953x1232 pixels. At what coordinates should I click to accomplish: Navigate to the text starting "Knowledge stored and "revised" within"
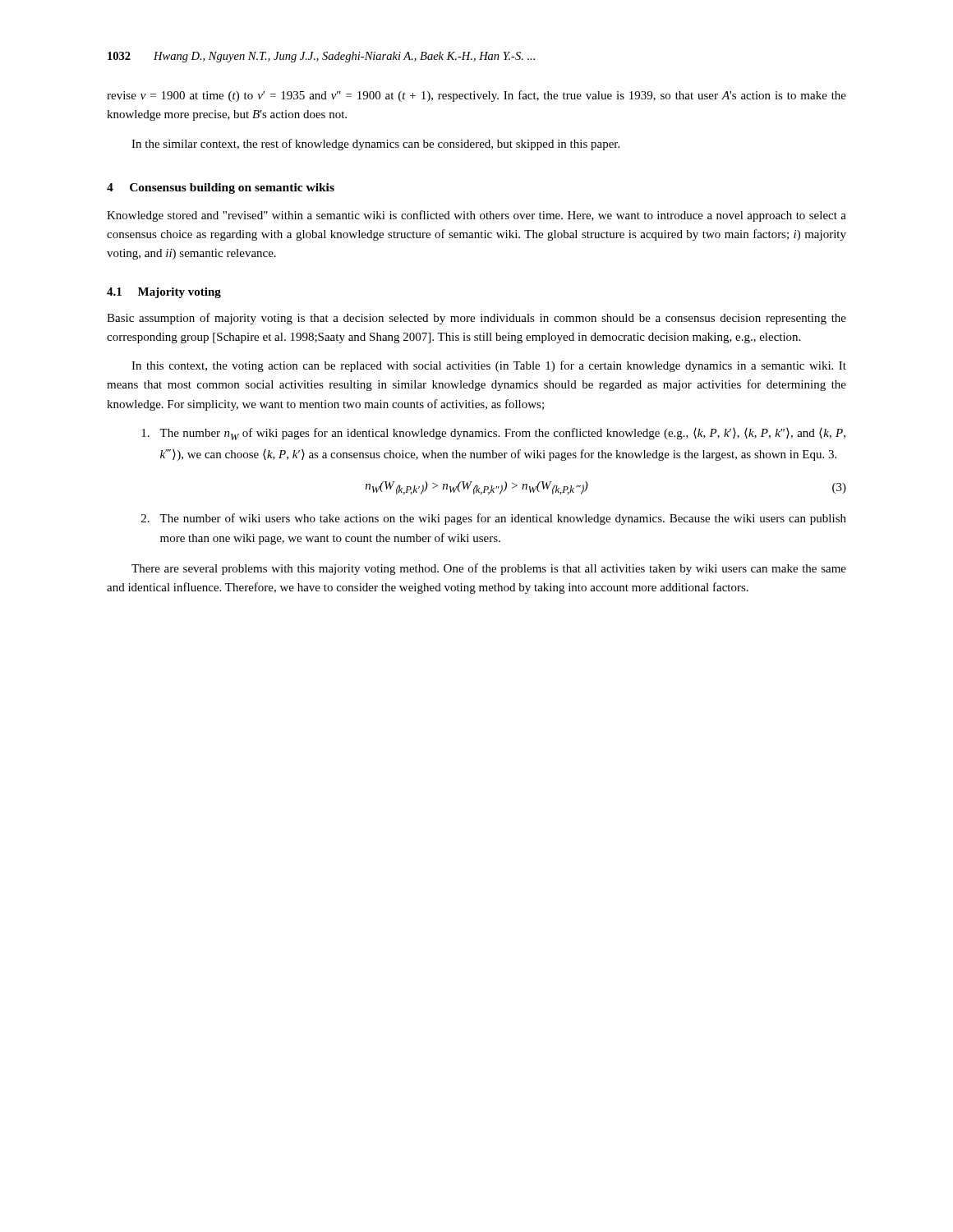coord(476,234)
